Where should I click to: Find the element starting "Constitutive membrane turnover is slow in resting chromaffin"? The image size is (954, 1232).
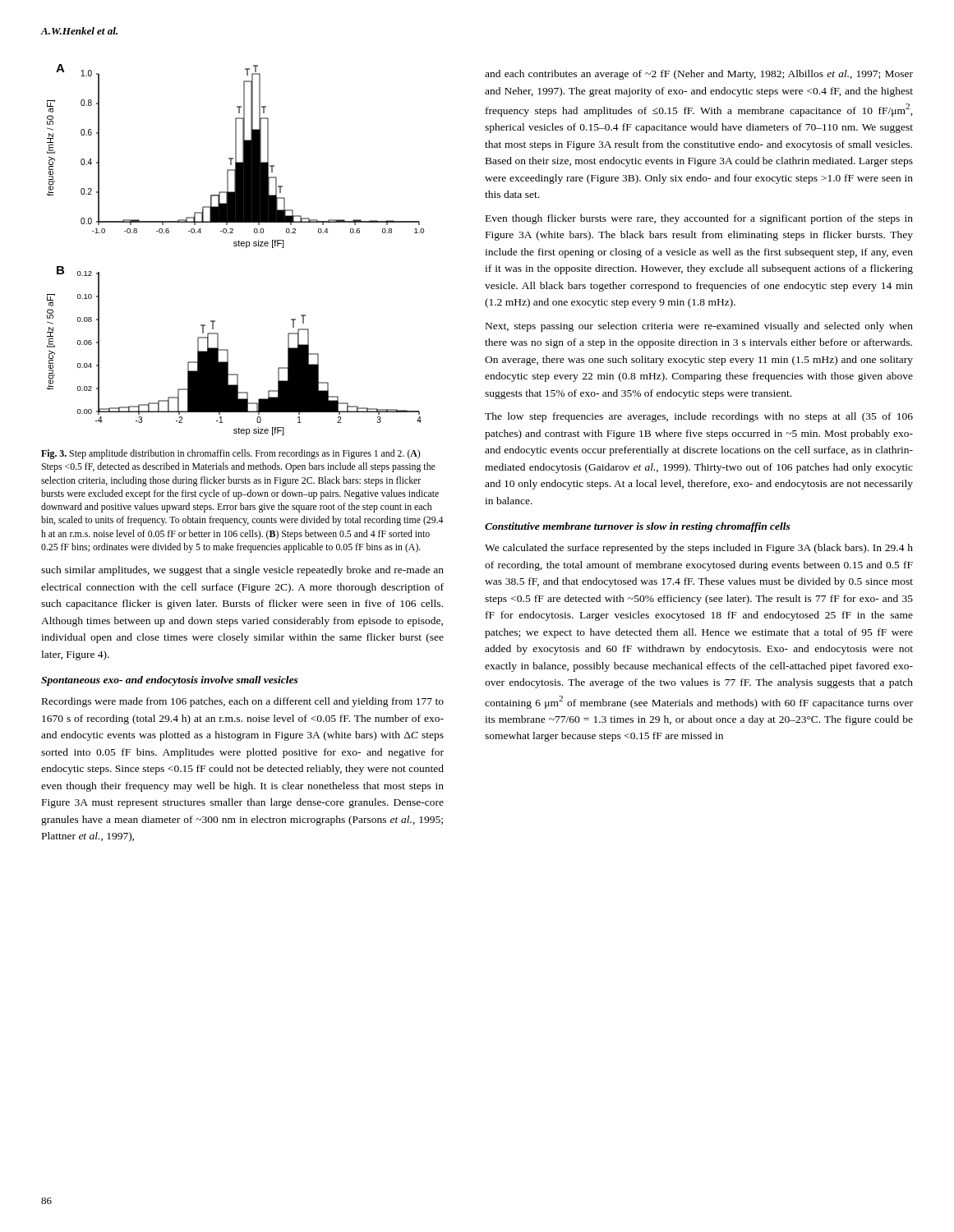[638, 526]
